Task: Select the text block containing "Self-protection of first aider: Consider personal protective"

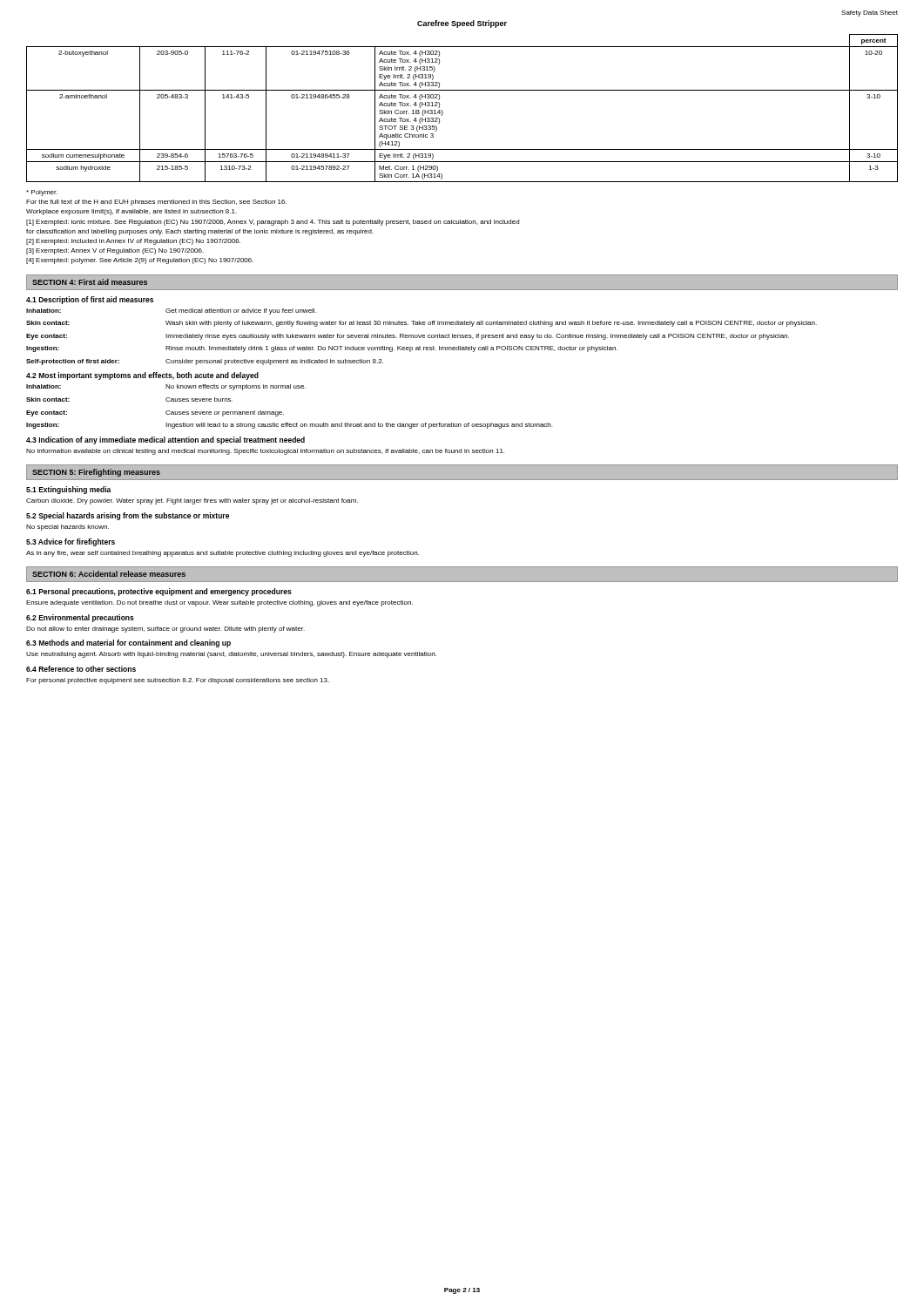Action: pos(462,361)
